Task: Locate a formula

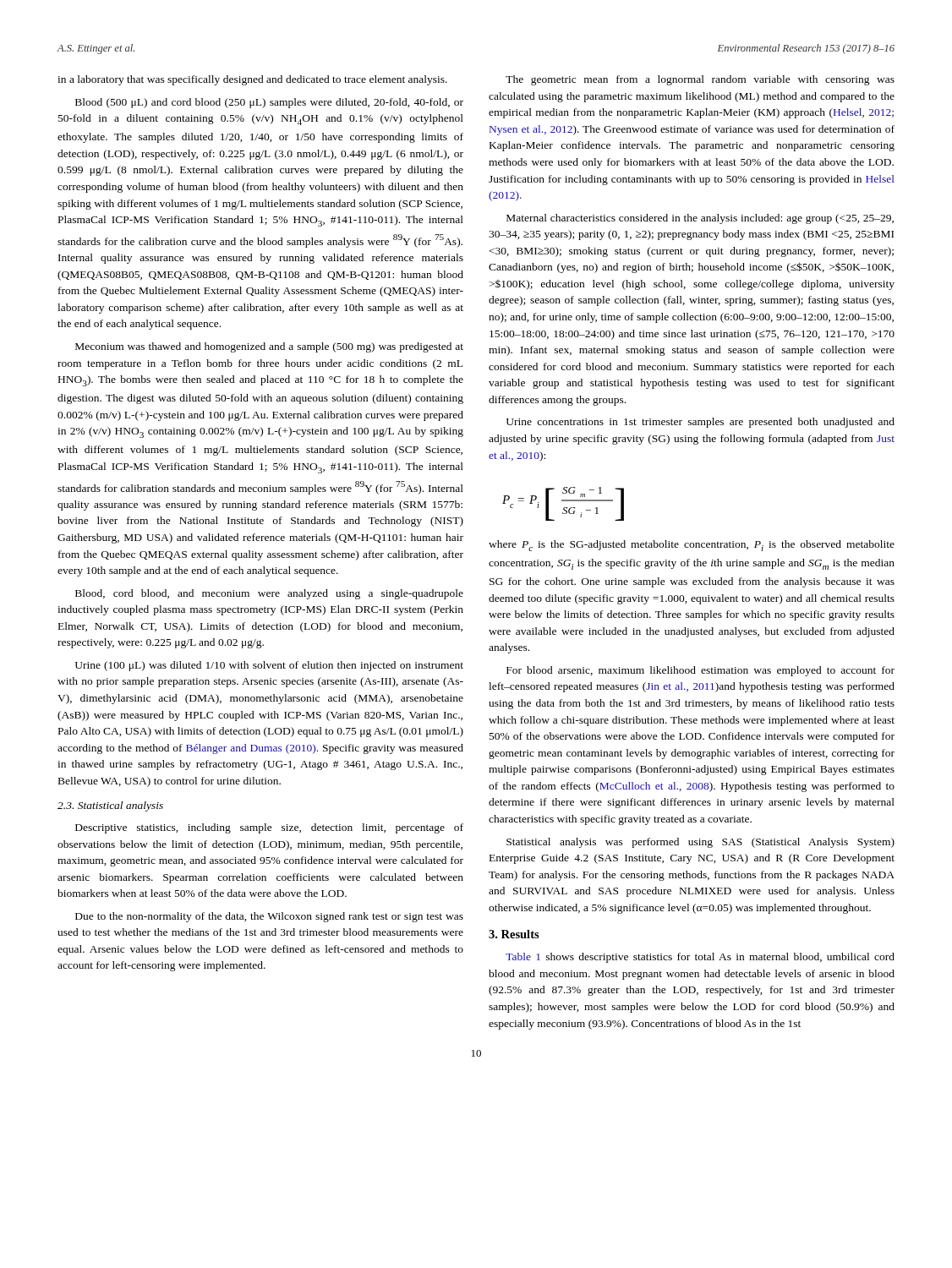Action: [x=577, y=500]
